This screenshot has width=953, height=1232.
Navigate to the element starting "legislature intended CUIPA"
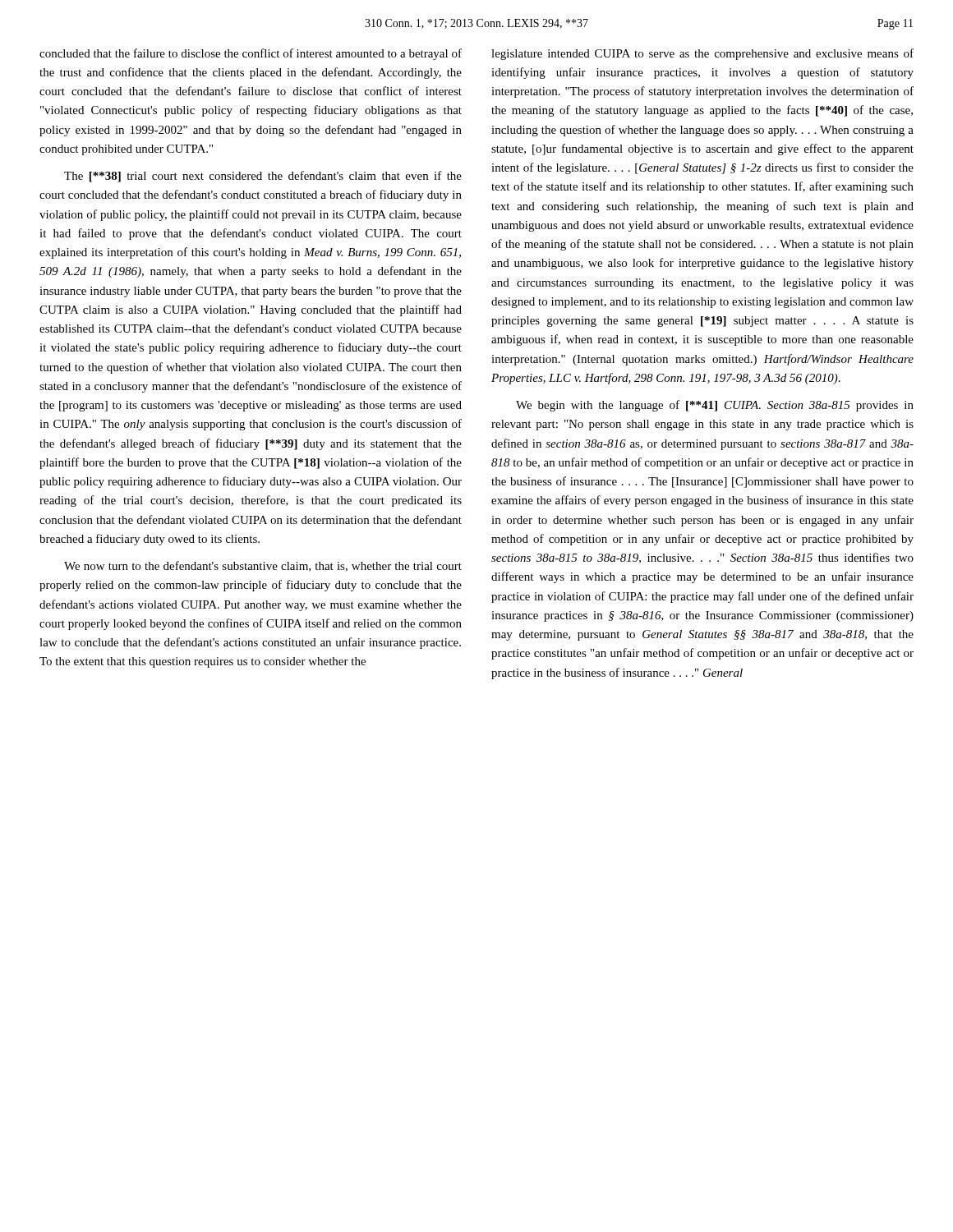tap(702, 216)
